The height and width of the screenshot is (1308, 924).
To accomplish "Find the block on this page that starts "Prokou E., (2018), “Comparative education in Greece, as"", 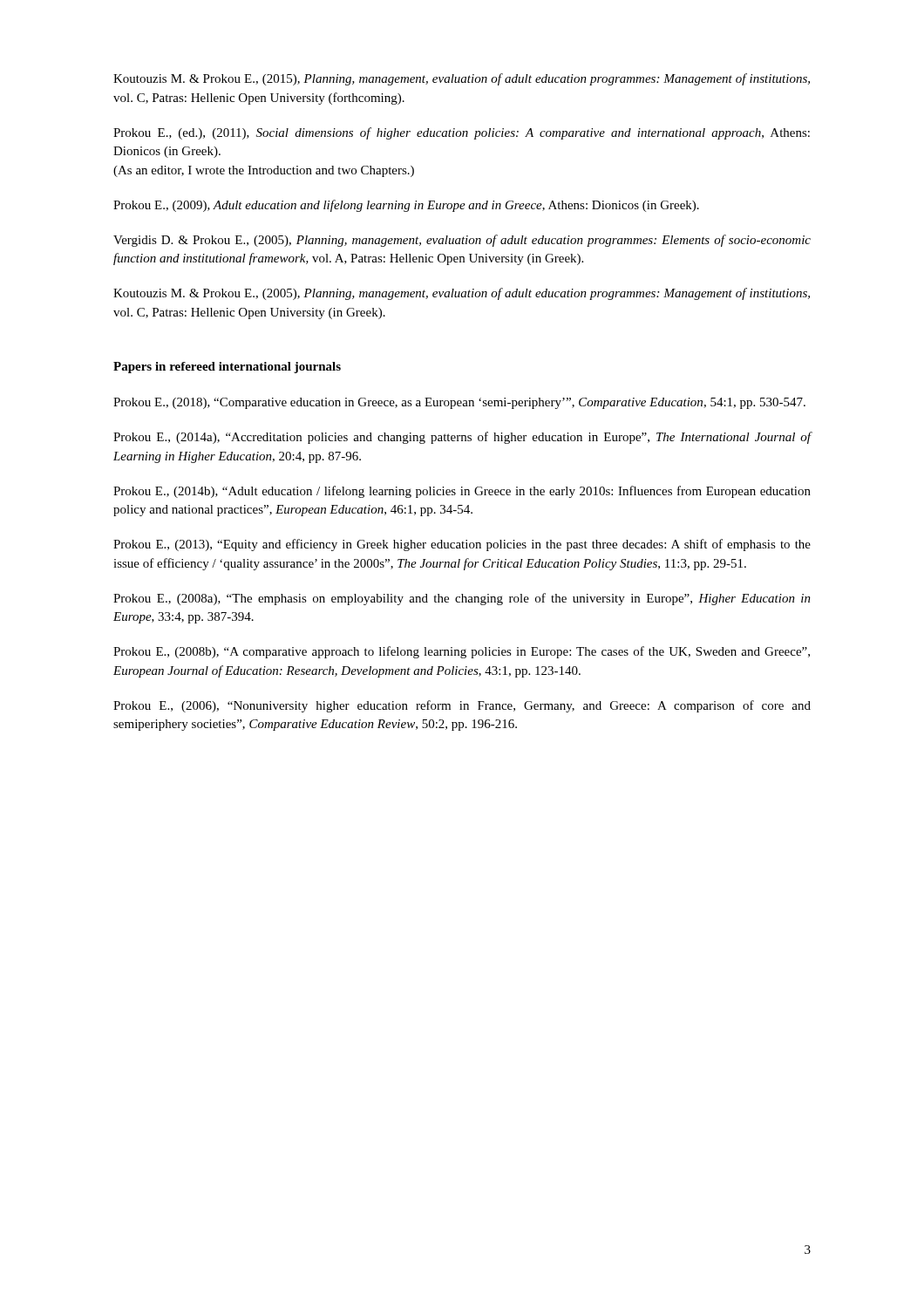I will click(460, 402).
